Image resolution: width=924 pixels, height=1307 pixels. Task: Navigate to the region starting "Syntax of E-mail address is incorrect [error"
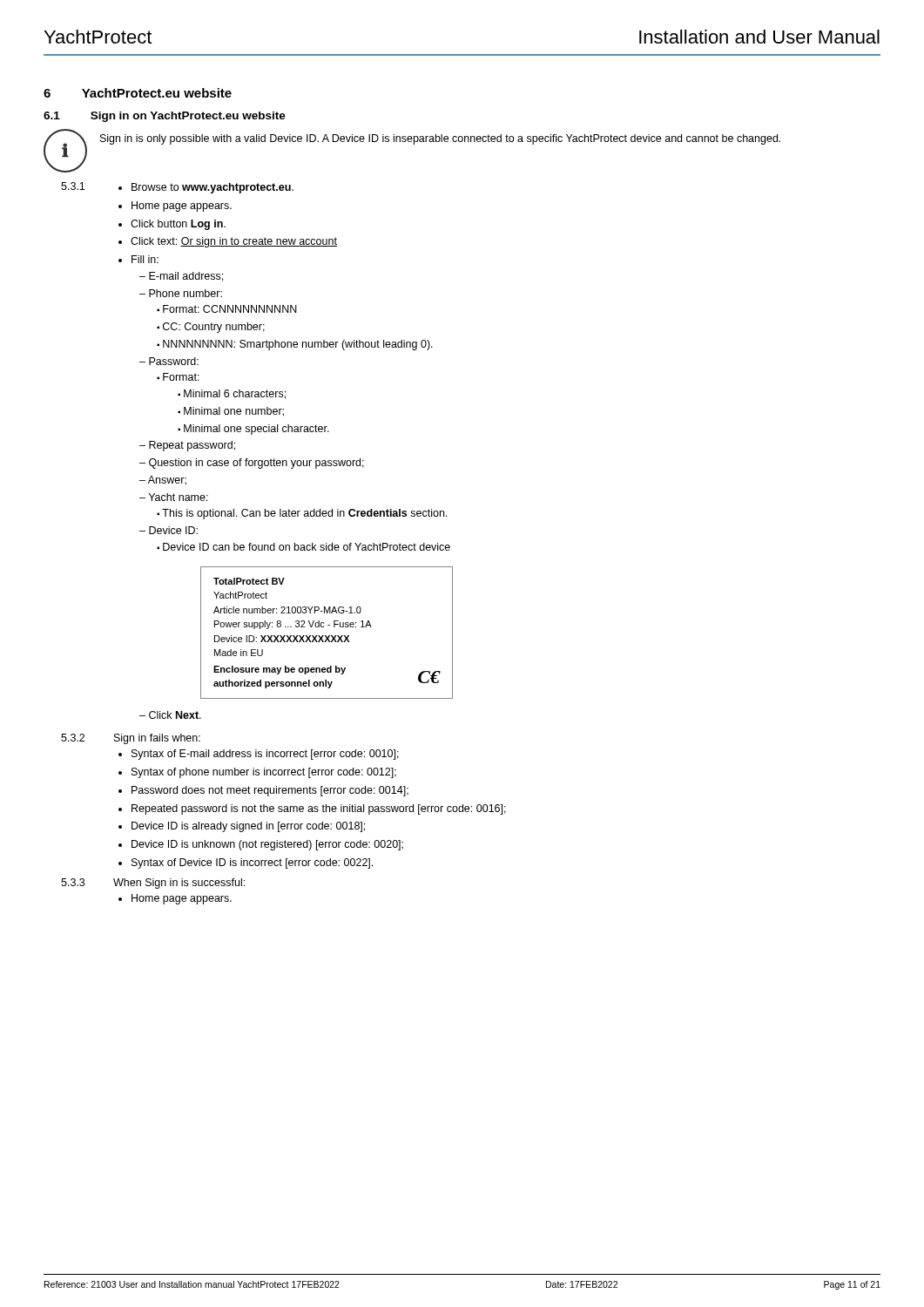coord(265,754)
